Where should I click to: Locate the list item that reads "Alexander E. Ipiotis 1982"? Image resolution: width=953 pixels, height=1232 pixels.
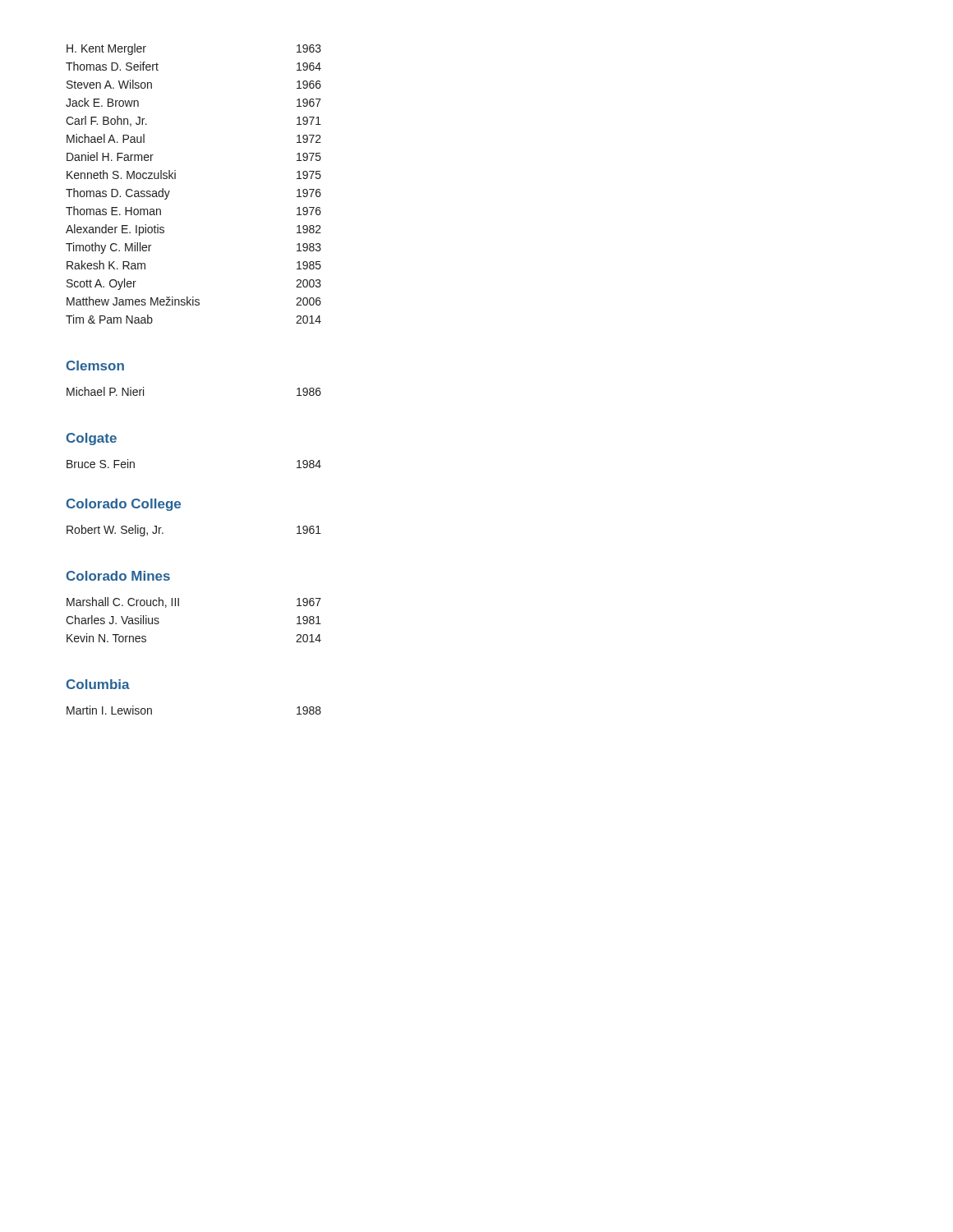click(x=115, y=230)
